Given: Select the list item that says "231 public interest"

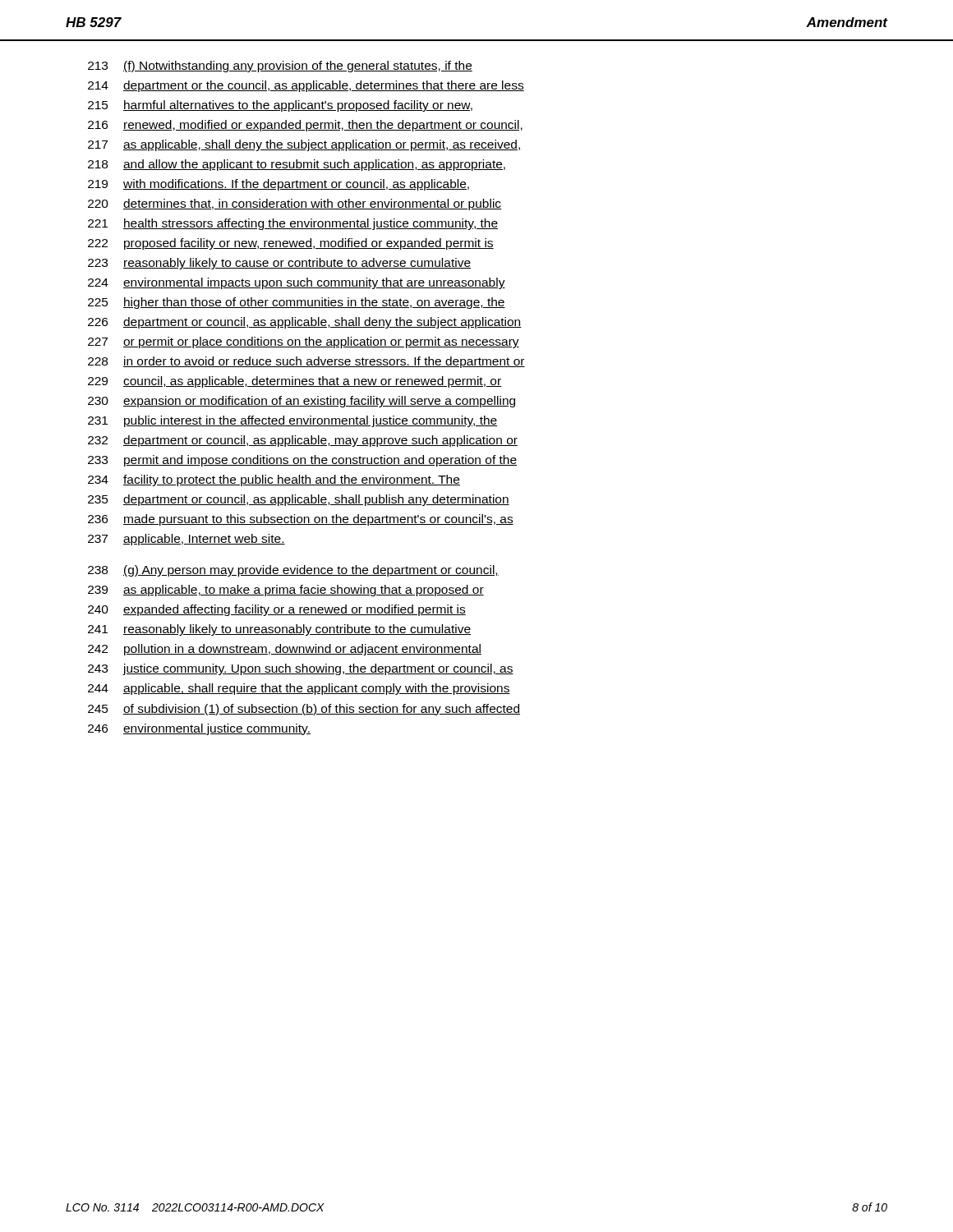Looking at the screenshot, I should (x=476, y=421).
